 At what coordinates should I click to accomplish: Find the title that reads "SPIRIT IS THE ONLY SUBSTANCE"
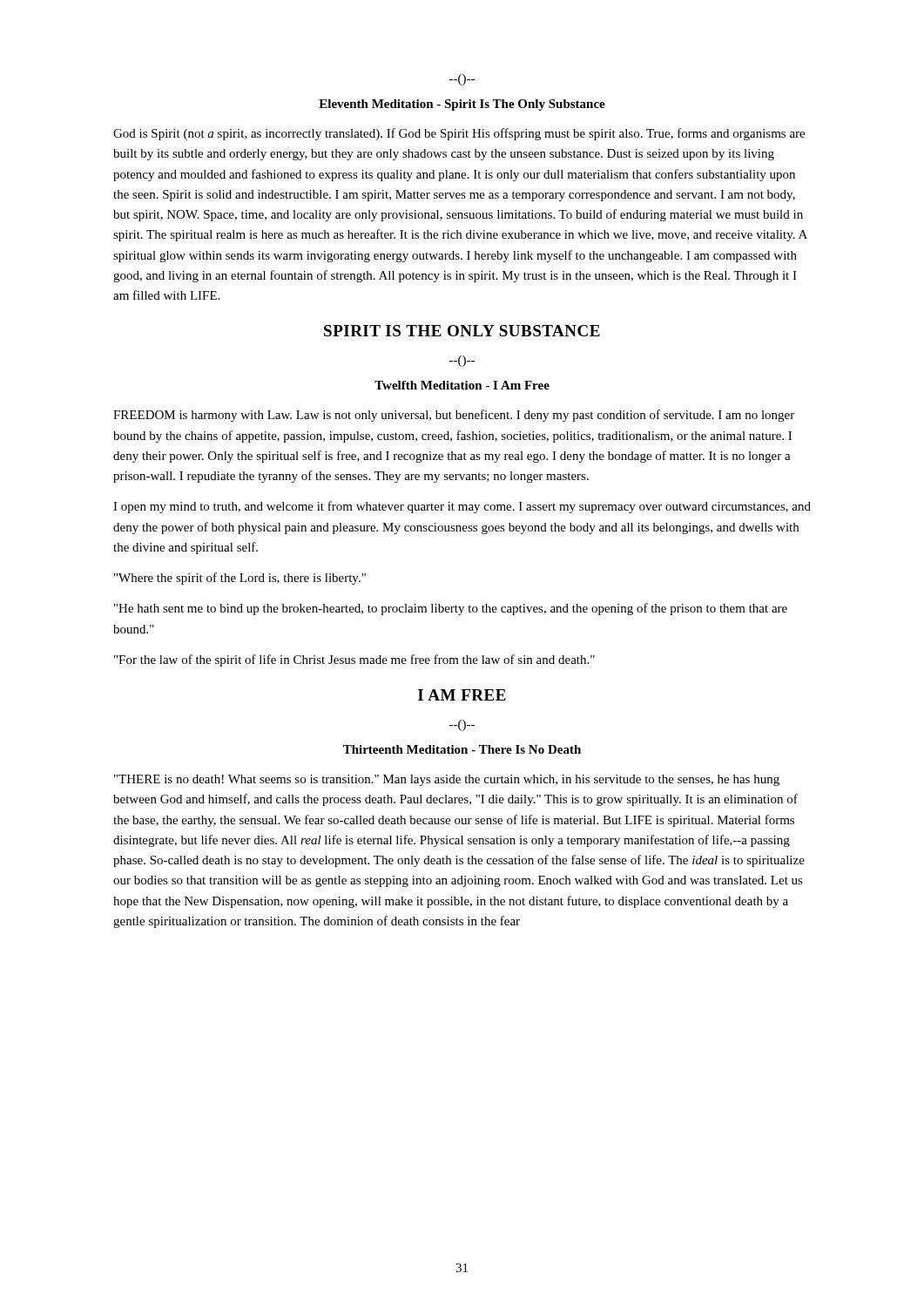click(462, 331)
